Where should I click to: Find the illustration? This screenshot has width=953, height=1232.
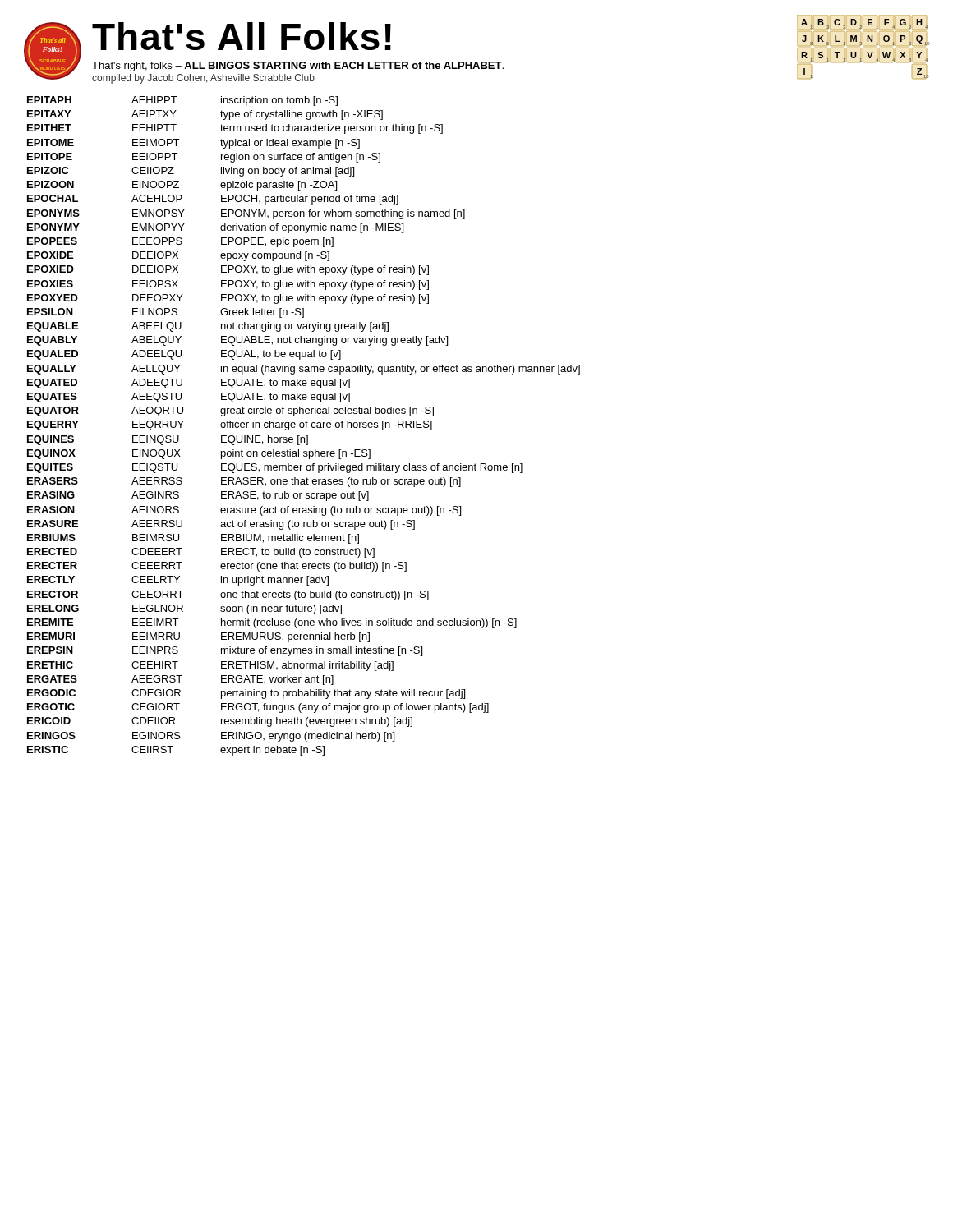click(863, 51)
